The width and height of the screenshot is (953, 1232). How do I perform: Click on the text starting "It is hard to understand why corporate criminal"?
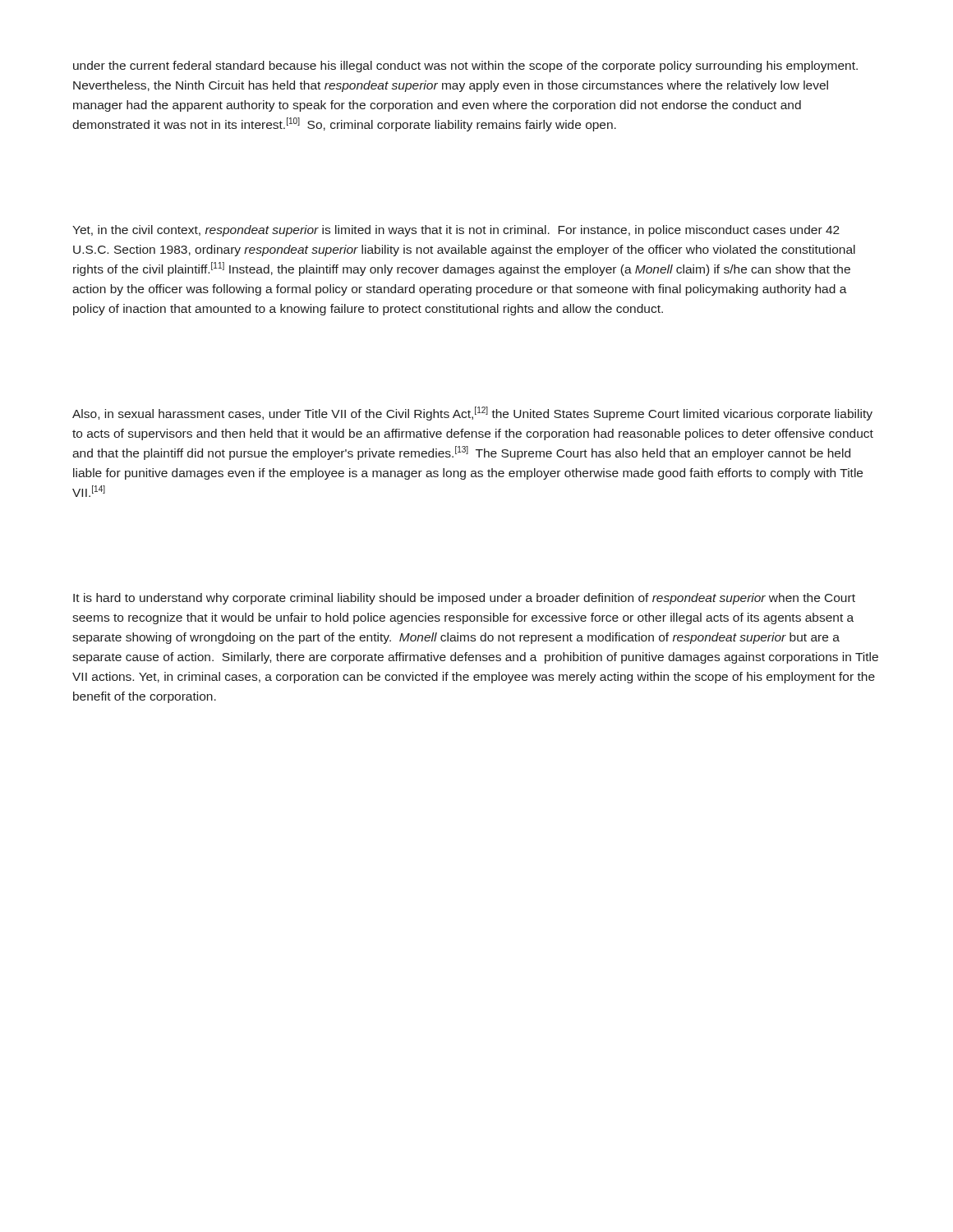click(x=476, y=647)
